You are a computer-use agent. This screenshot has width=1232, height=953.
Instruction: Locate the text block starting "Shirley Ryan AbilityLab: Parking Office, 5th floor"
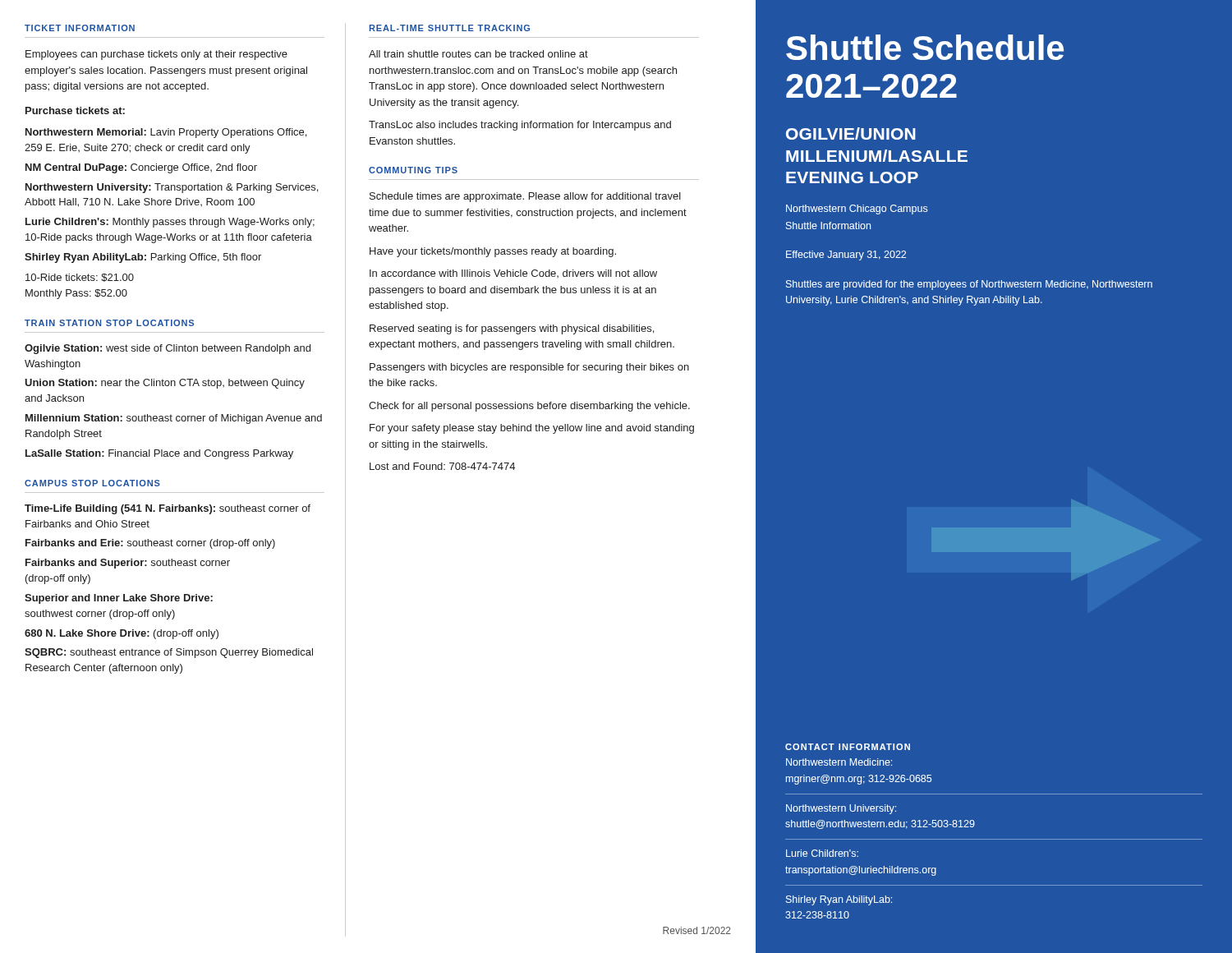click(x=143, y=257)
